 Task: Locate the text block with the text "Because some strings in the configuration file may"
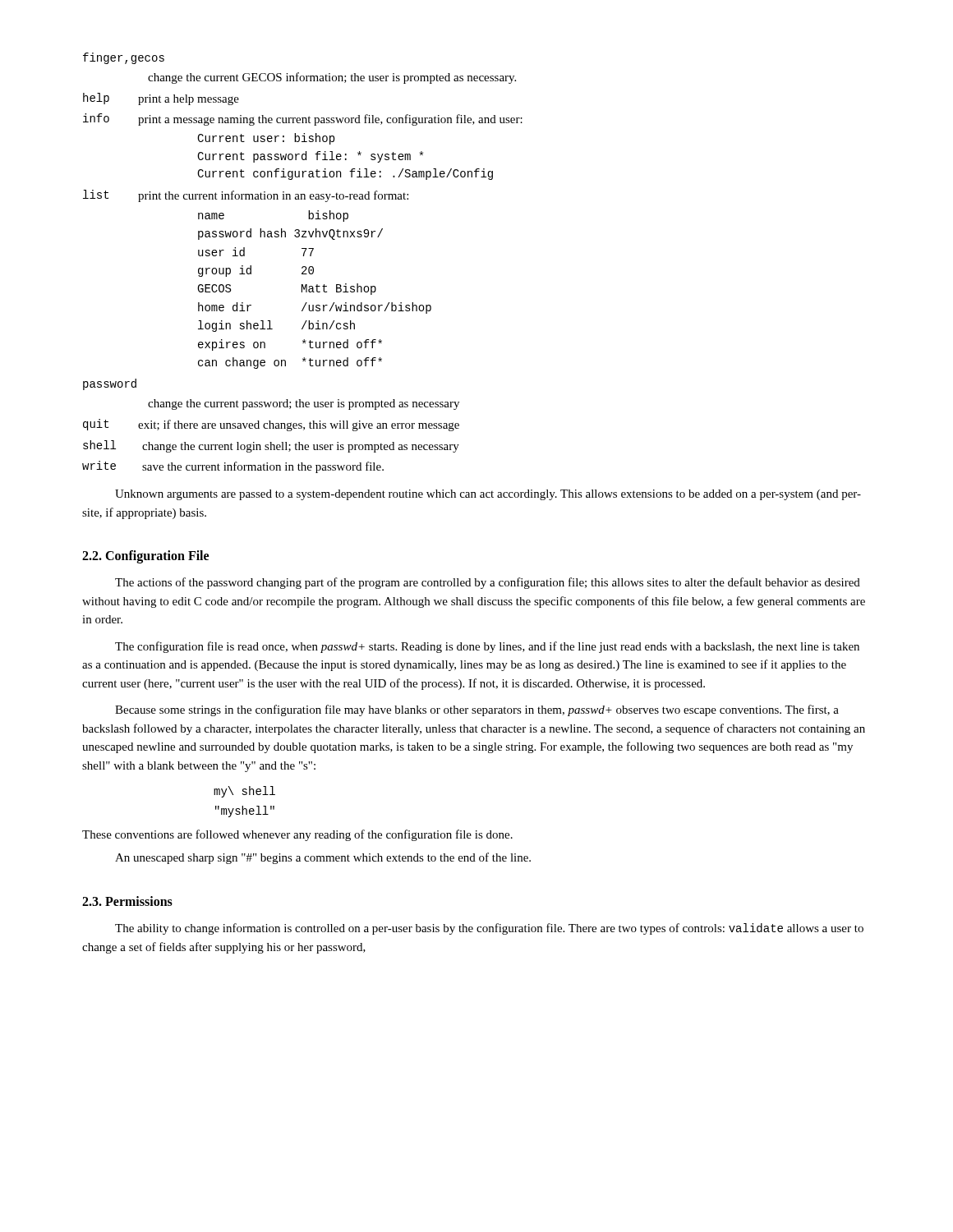[x=474, y=738]
